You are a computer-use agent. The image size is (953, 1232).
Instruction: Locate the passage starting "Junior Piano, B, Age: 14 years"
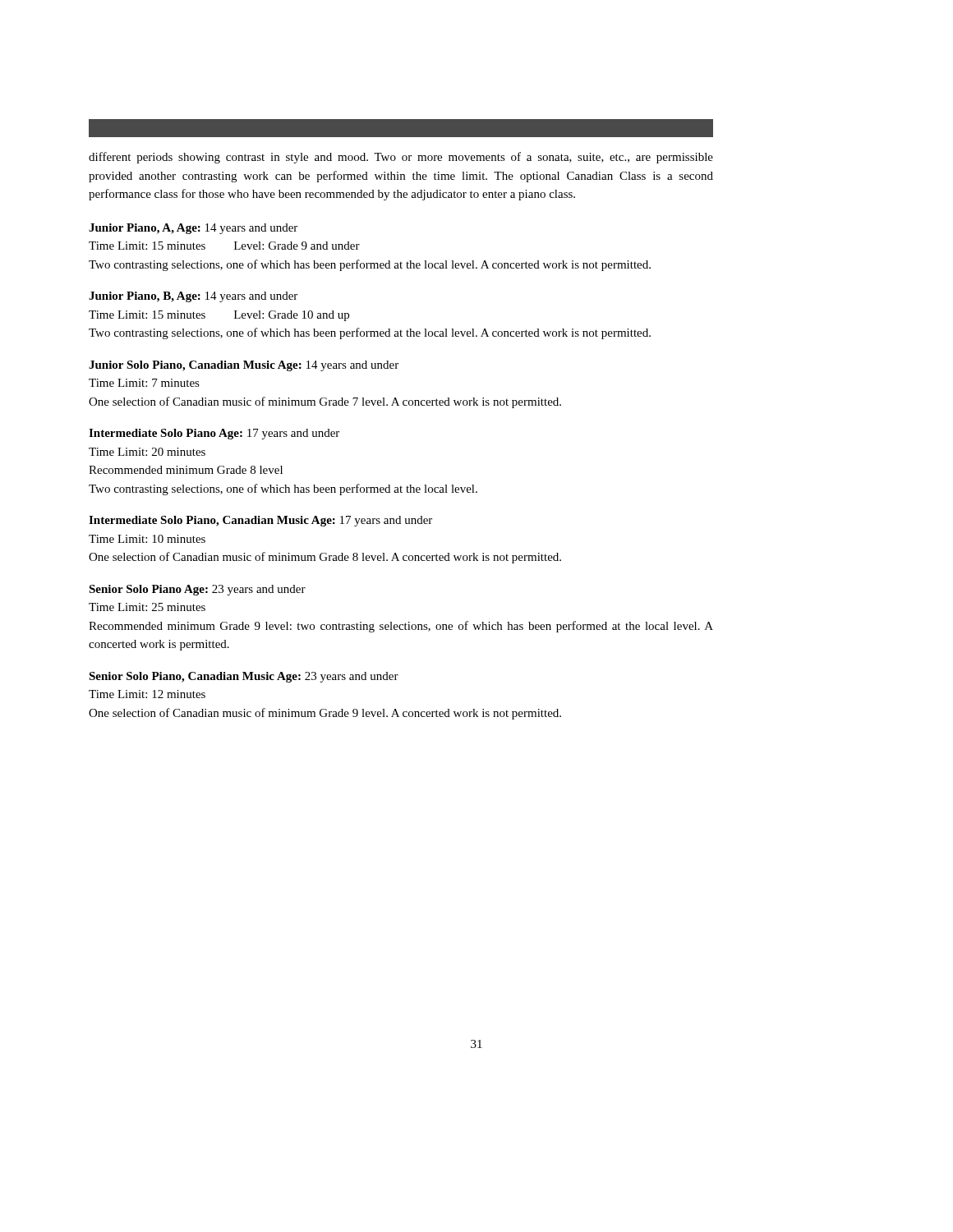(x=193, y=297)
